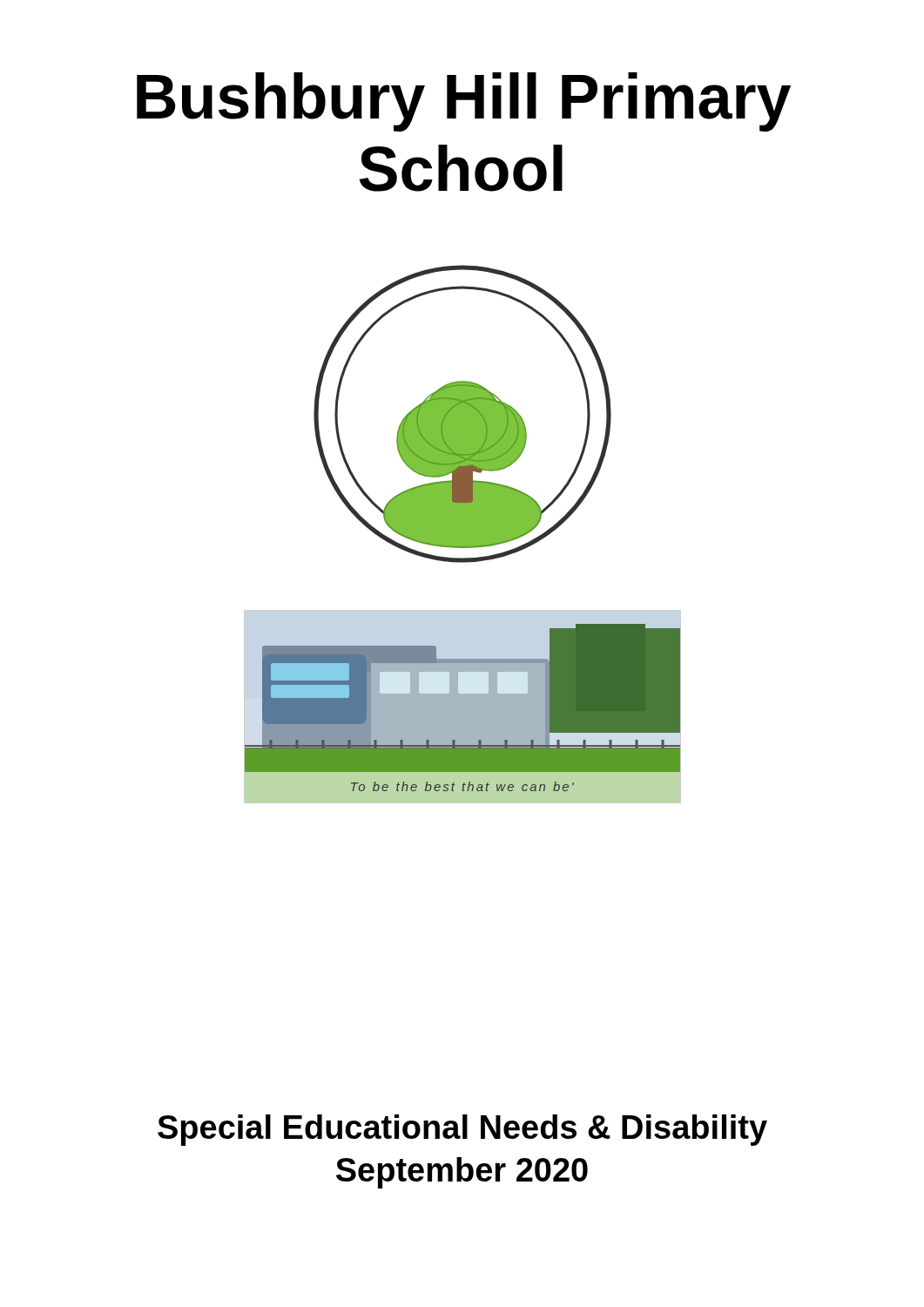This screenshot has width=924, height=1307.
Task: Find the logo
Action: click(x=462, y=414)
